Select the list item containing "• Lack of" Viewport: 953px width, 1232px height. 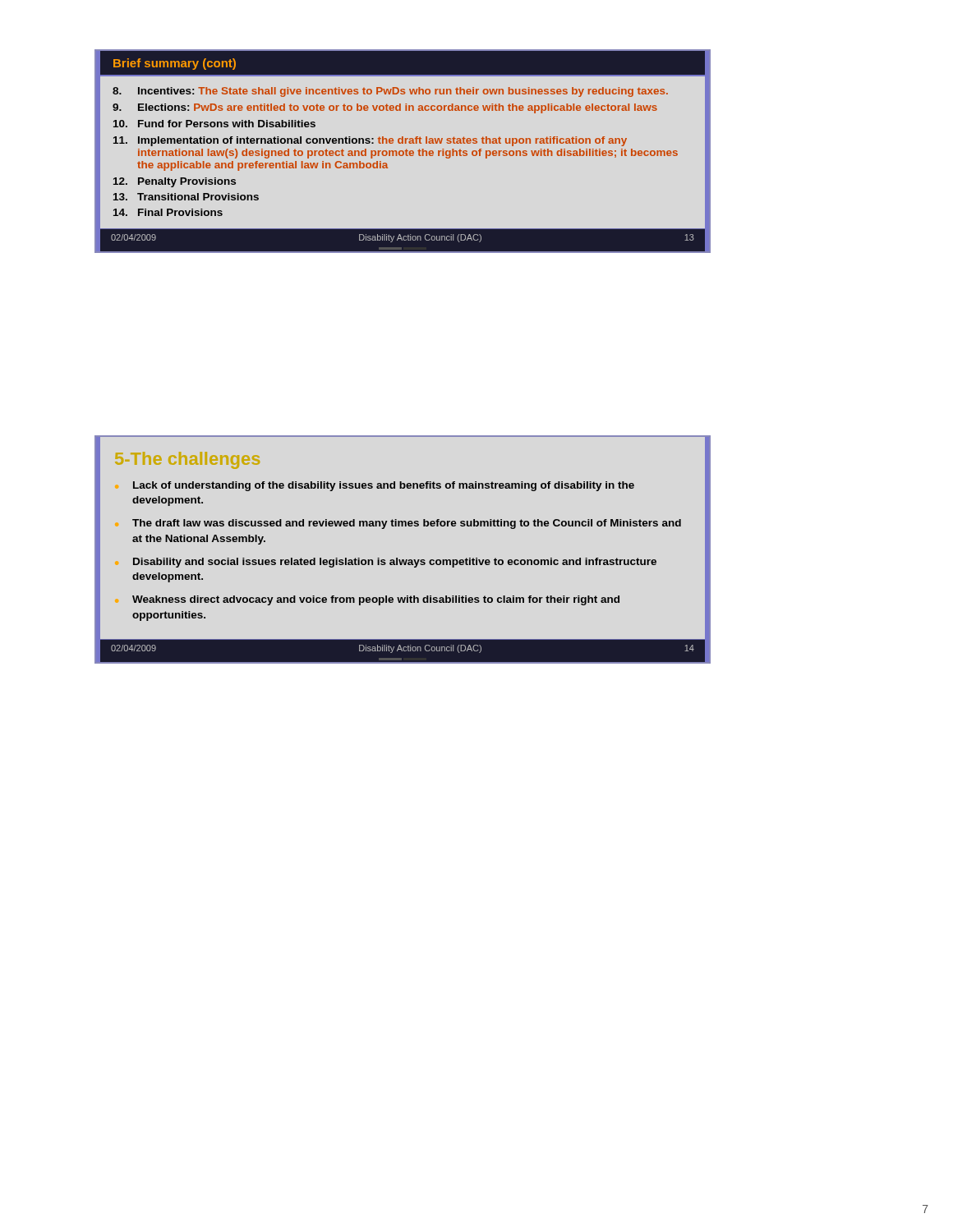403,493
